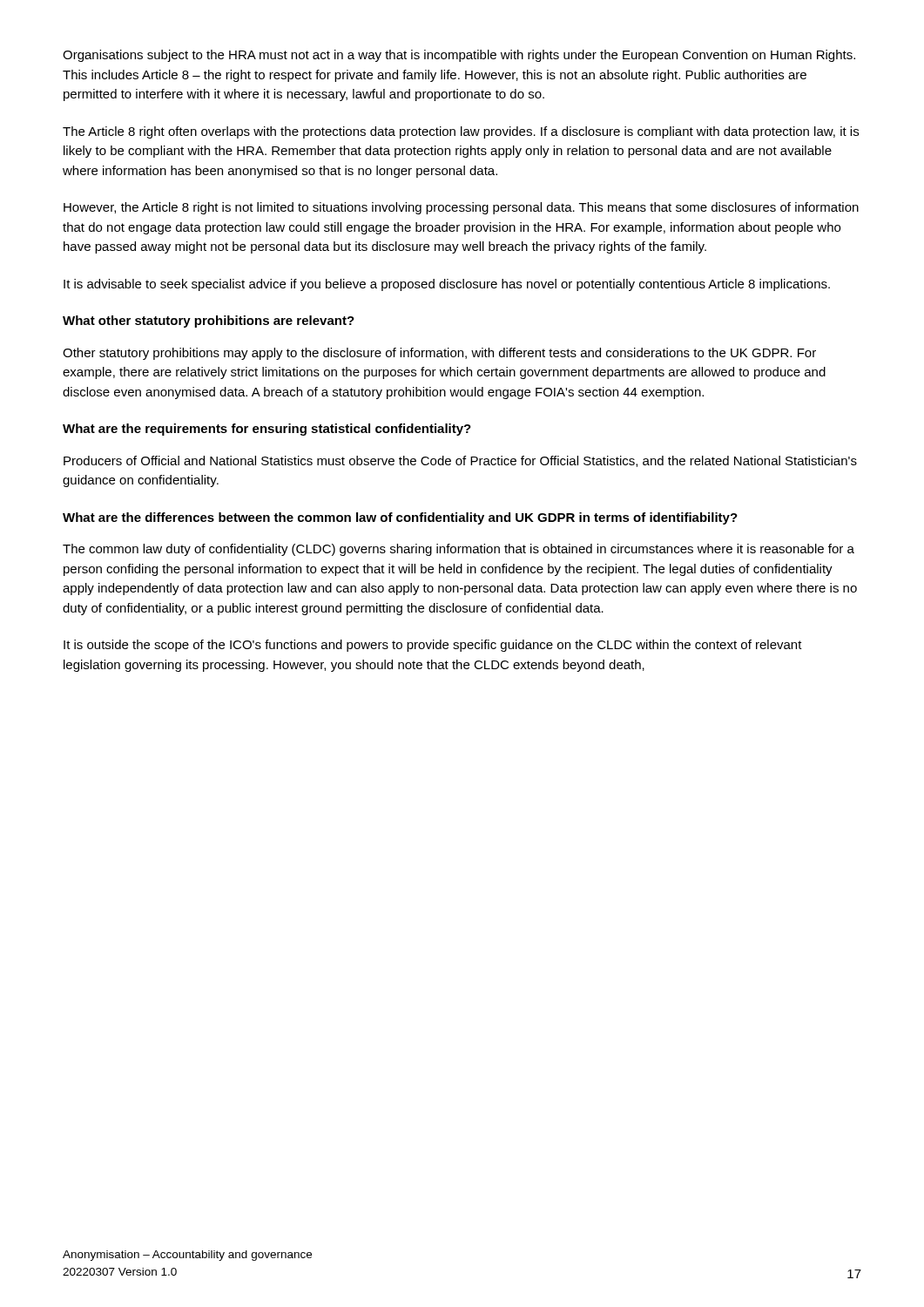
Task: Locate the text block starting "It is advisable to seek specialist"
Action: pyautogui.click(x=447, y=283)
